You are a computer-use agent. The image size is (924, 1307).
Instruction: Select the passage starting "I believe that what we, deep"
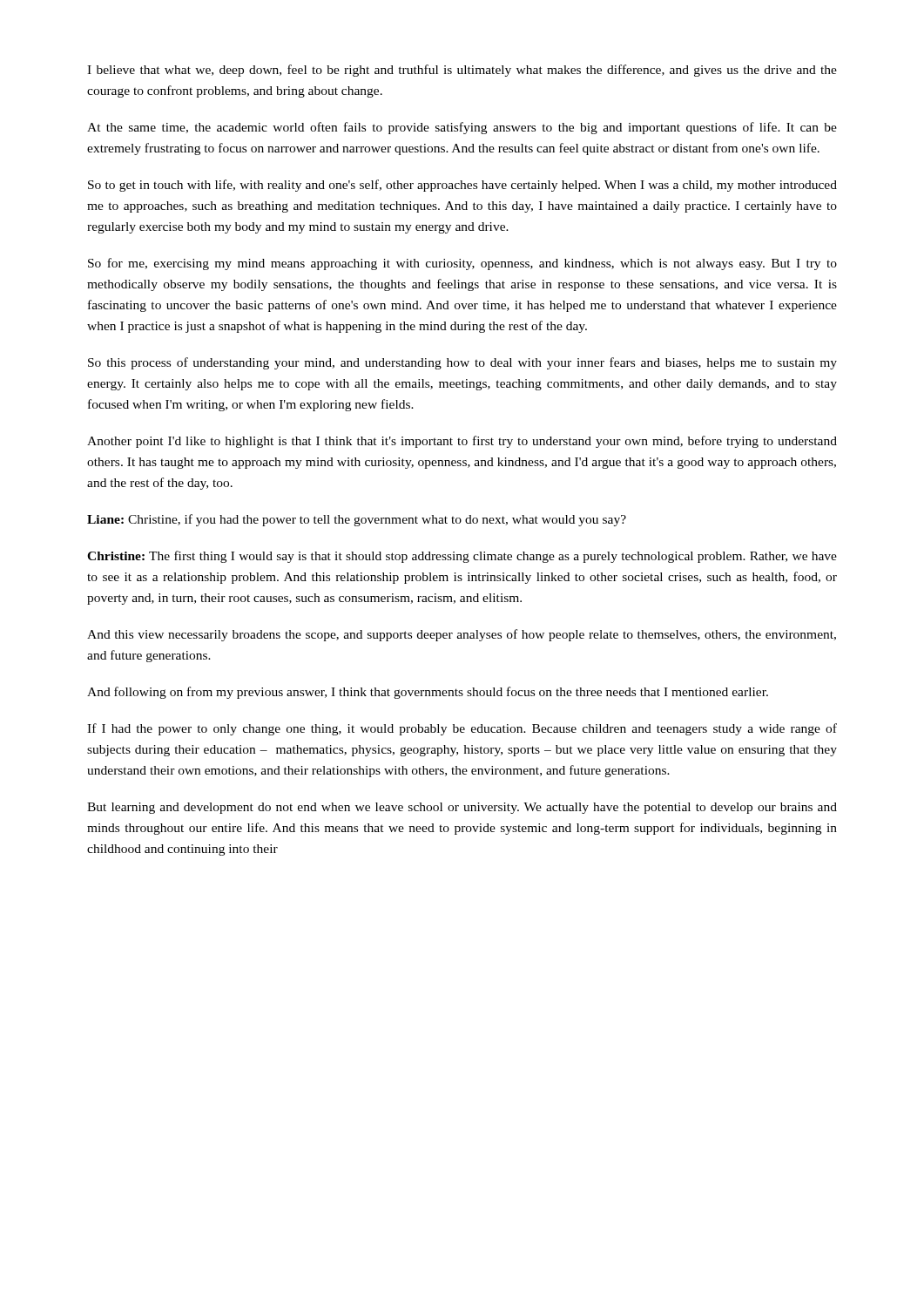click(462, 80)
